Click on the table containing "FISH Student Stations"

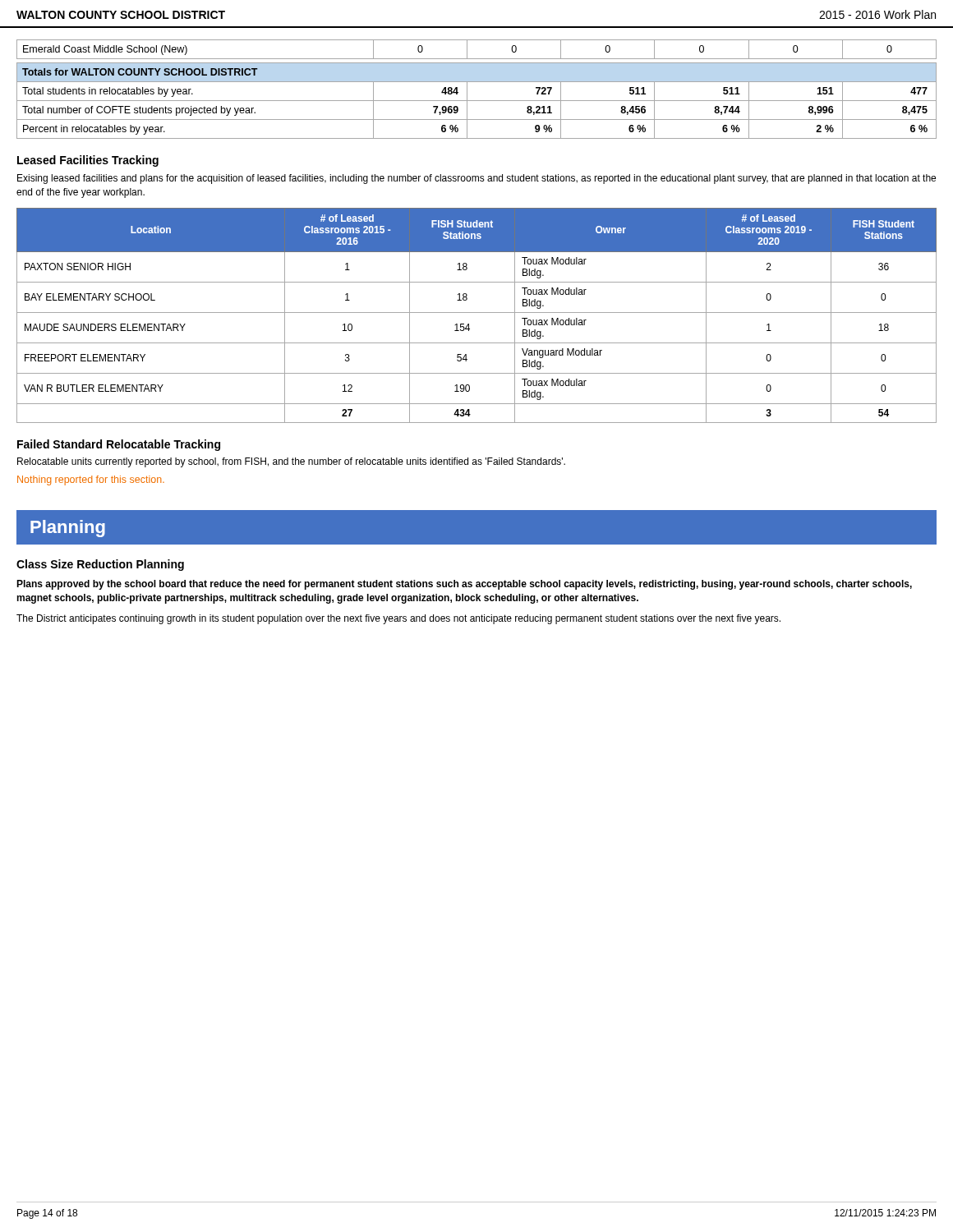click(476, 315)
